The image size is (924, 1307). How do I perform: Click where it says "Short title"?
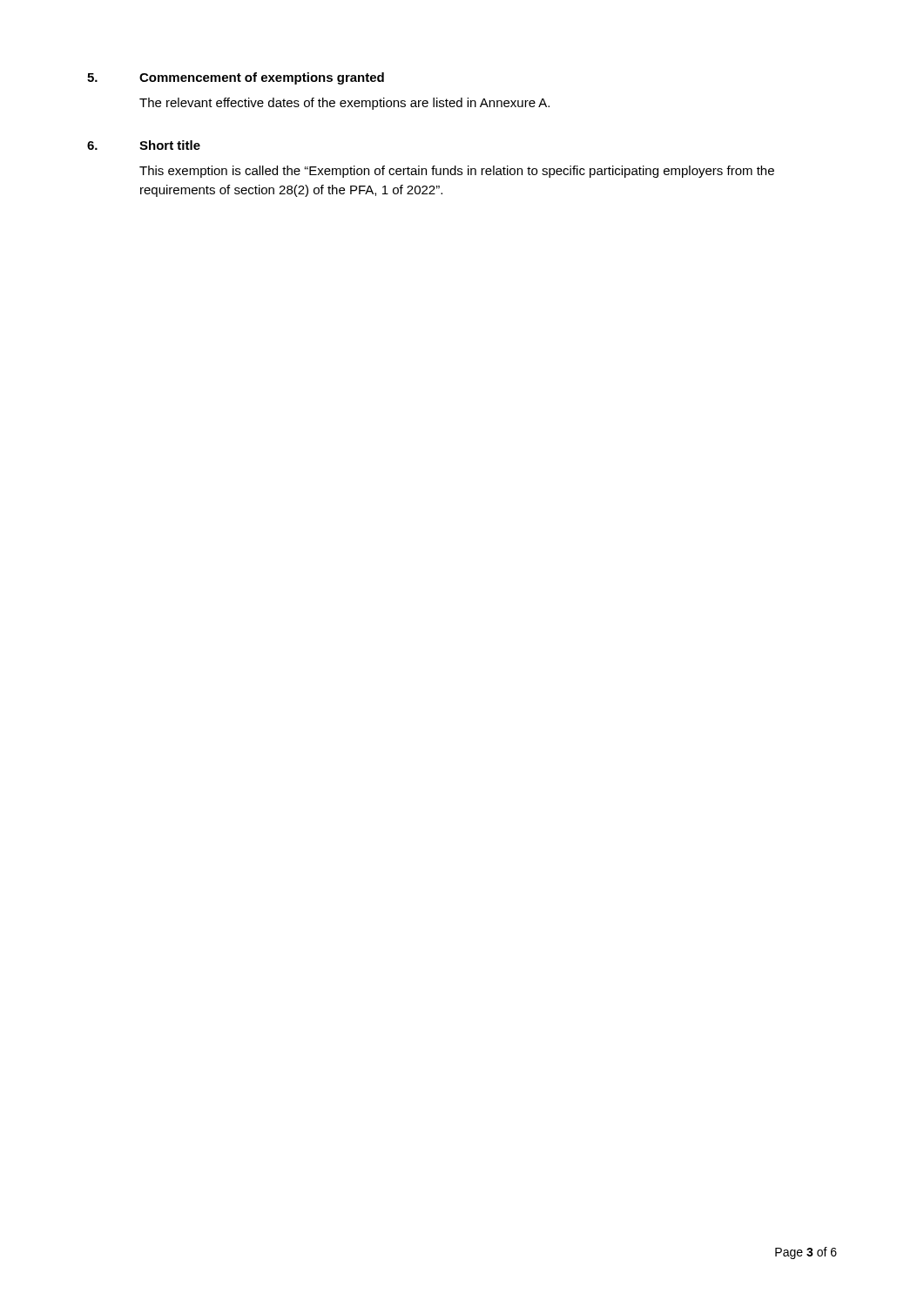[170, 145]
